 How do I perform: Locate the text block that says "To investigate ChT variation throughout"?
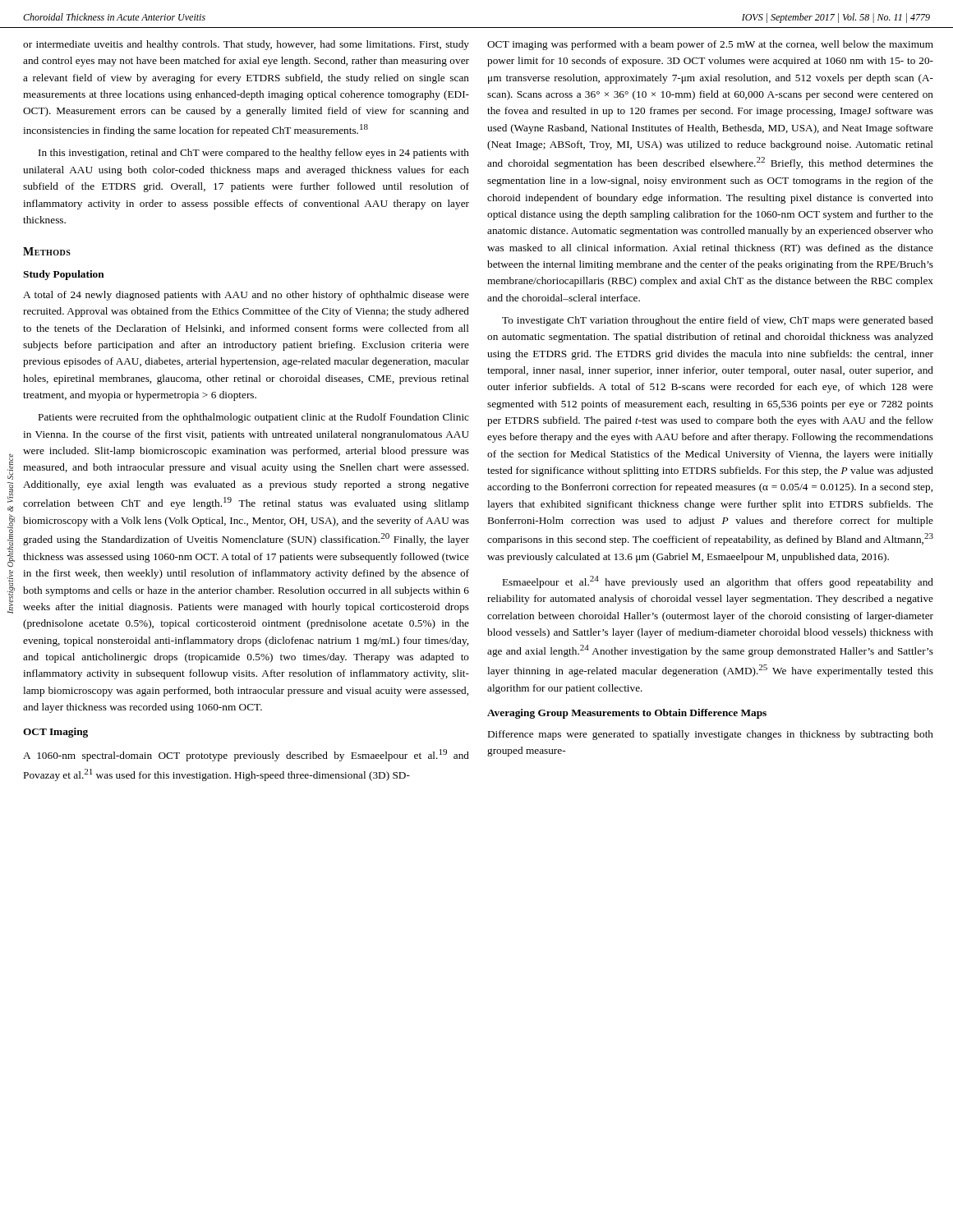[x=710, y=439]
